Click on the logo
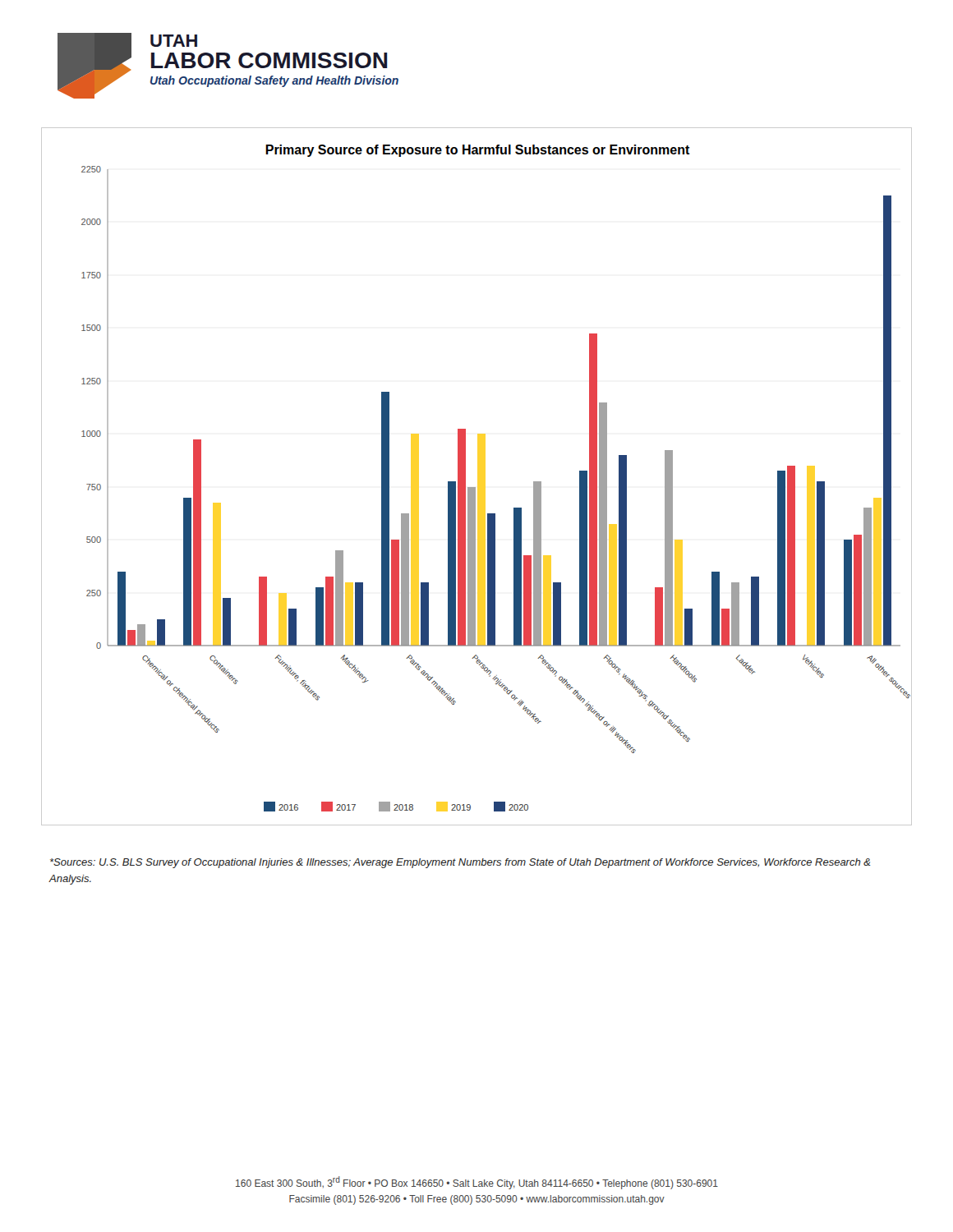This screenshot has height=1232, width=953. [255, 62]
